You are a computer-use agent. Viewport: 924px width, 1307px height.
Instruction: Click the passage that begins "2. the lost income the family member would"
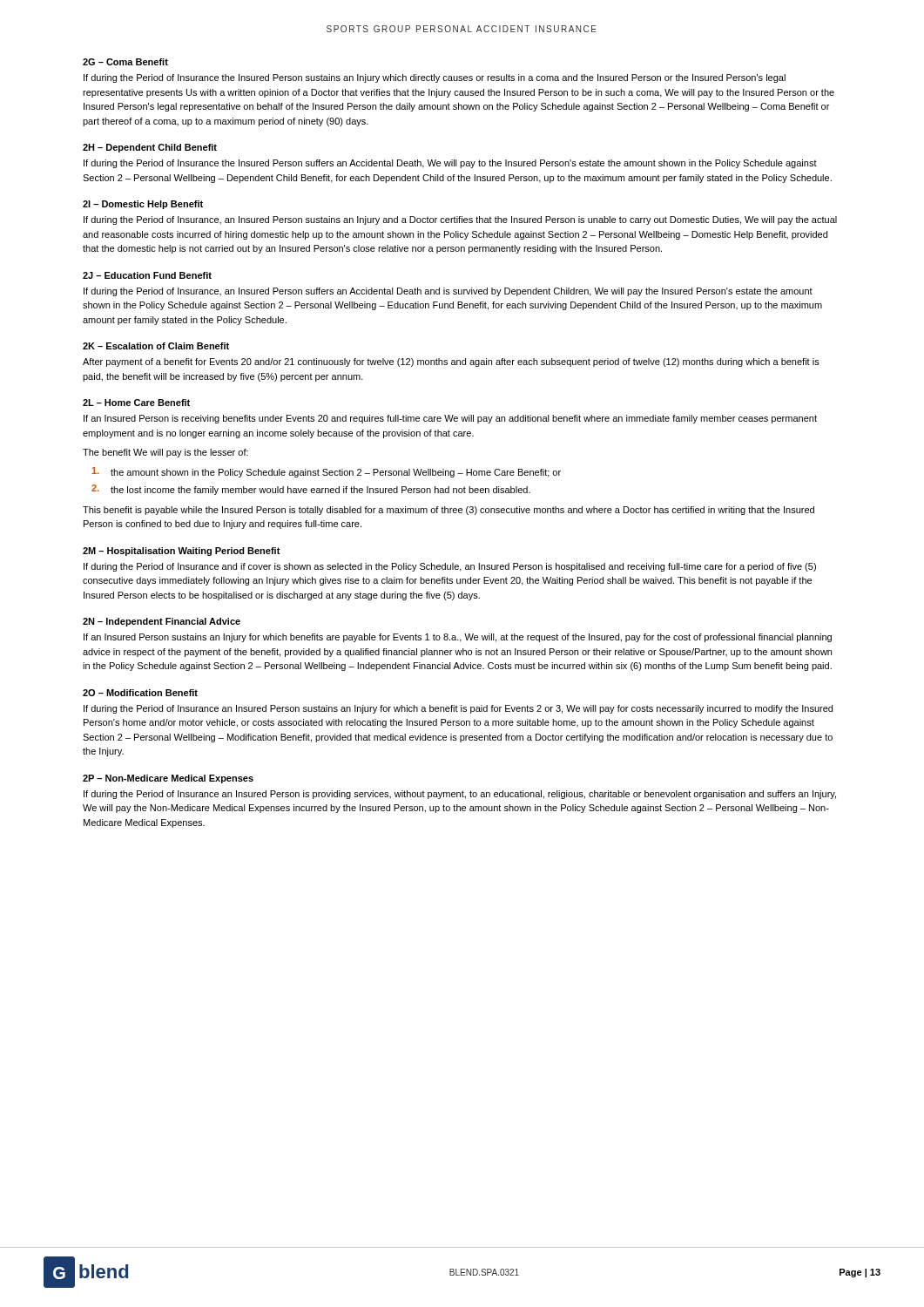click(x=311, y=490)
